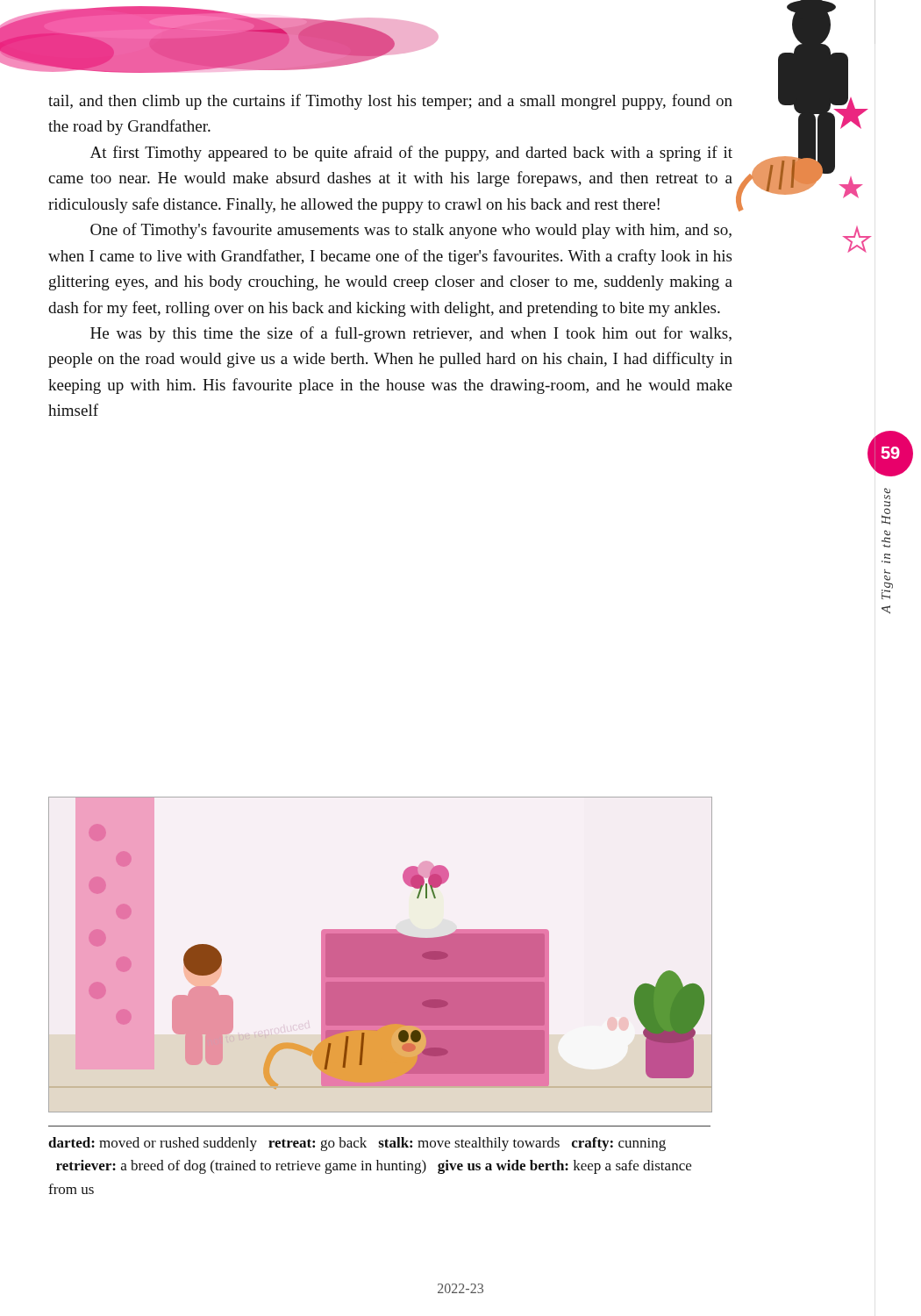The image size is (921, 1316).
Task: Find the text block containing "One of Timothy's favourite amusements was to"
Action: tap(390, 269)
